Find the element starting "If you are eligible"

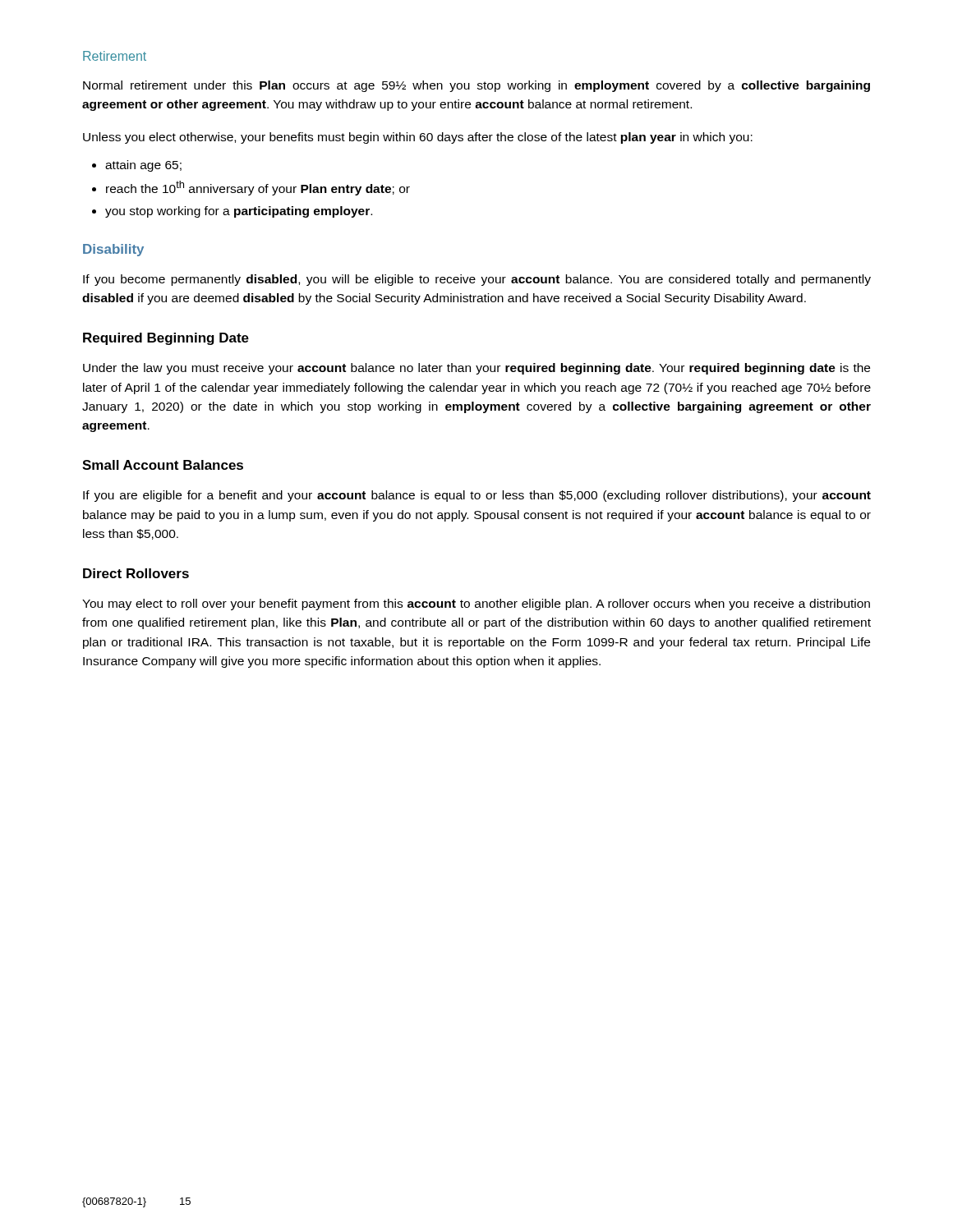click(x=476, y=514)
